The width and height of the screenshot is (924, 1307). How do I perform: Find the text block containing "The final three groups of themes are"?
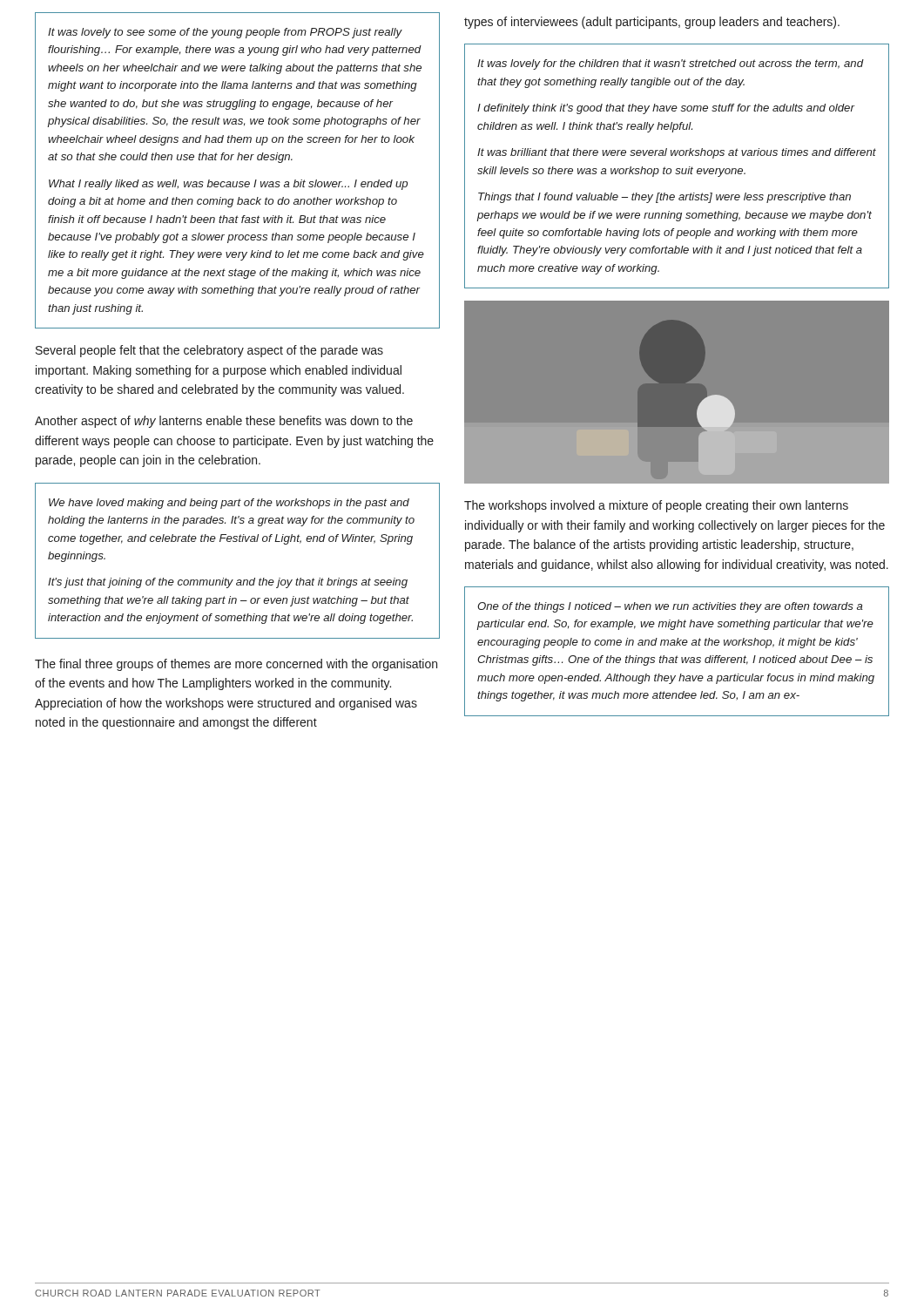[x=237, y=693]
